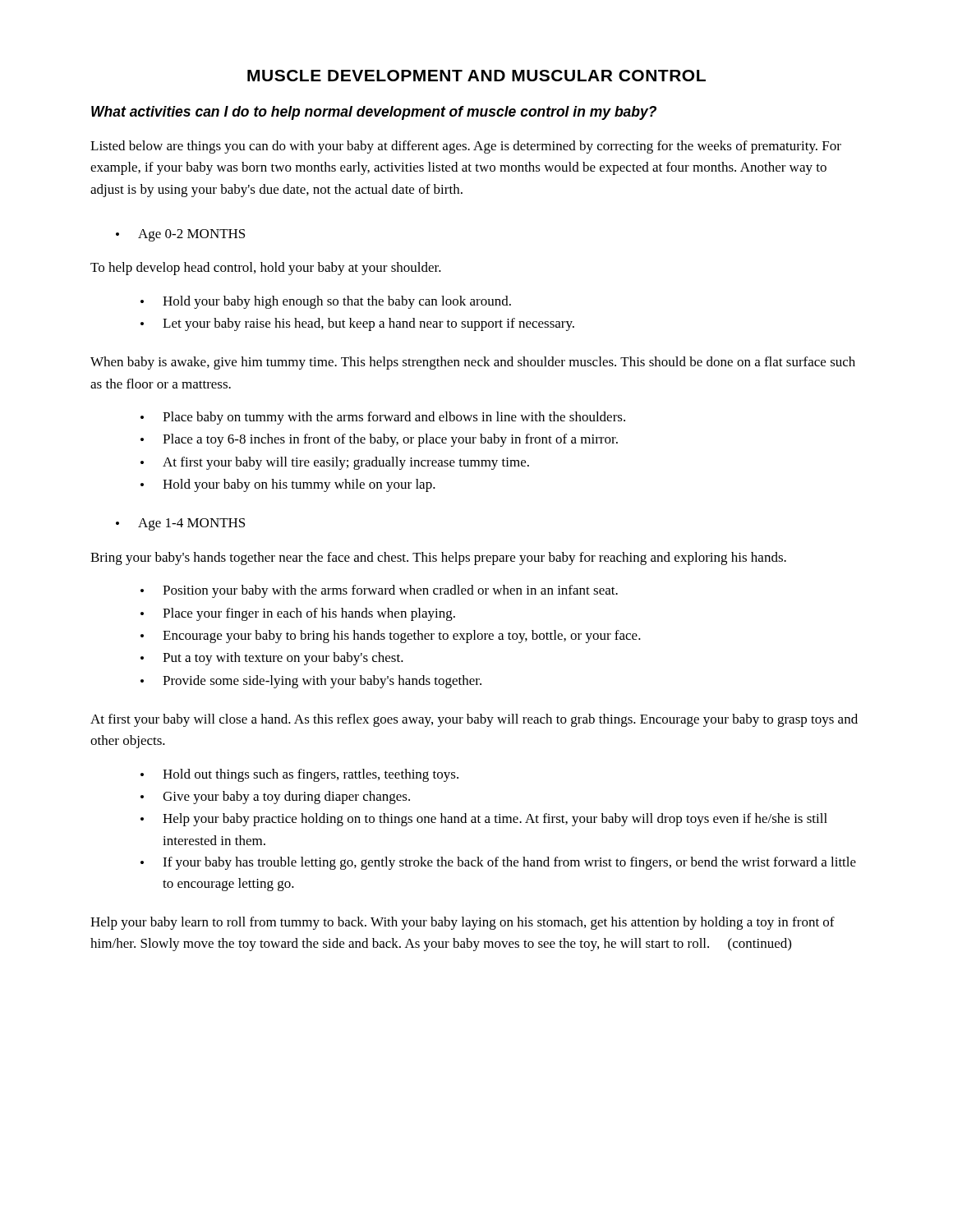The width and height of the screenshot is (953, 1232).
Task: Find the block starting "•If your baby has"
Action: [x=501, y=873]
